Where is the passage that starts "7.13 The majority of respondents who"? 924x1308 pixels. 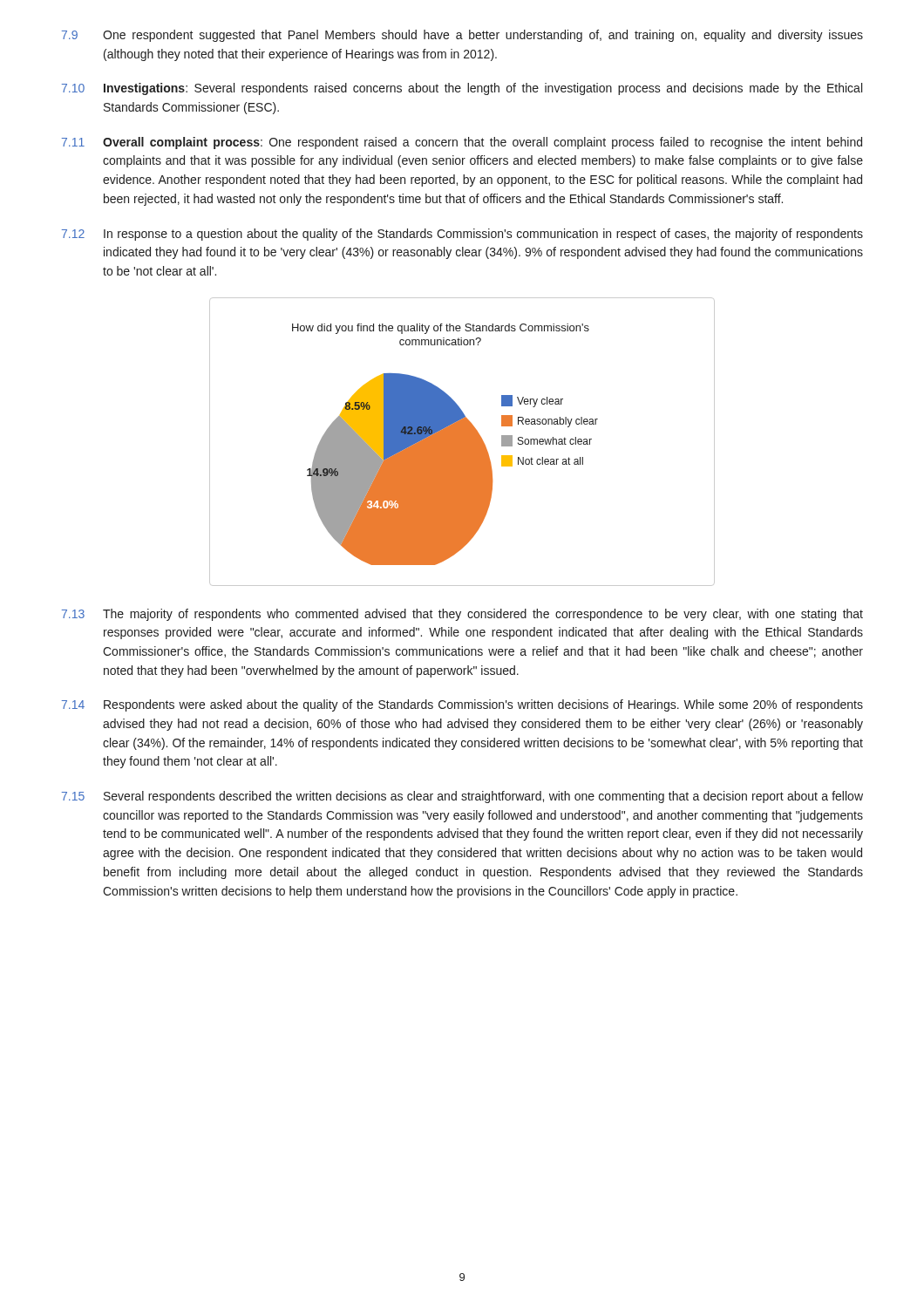462,643
